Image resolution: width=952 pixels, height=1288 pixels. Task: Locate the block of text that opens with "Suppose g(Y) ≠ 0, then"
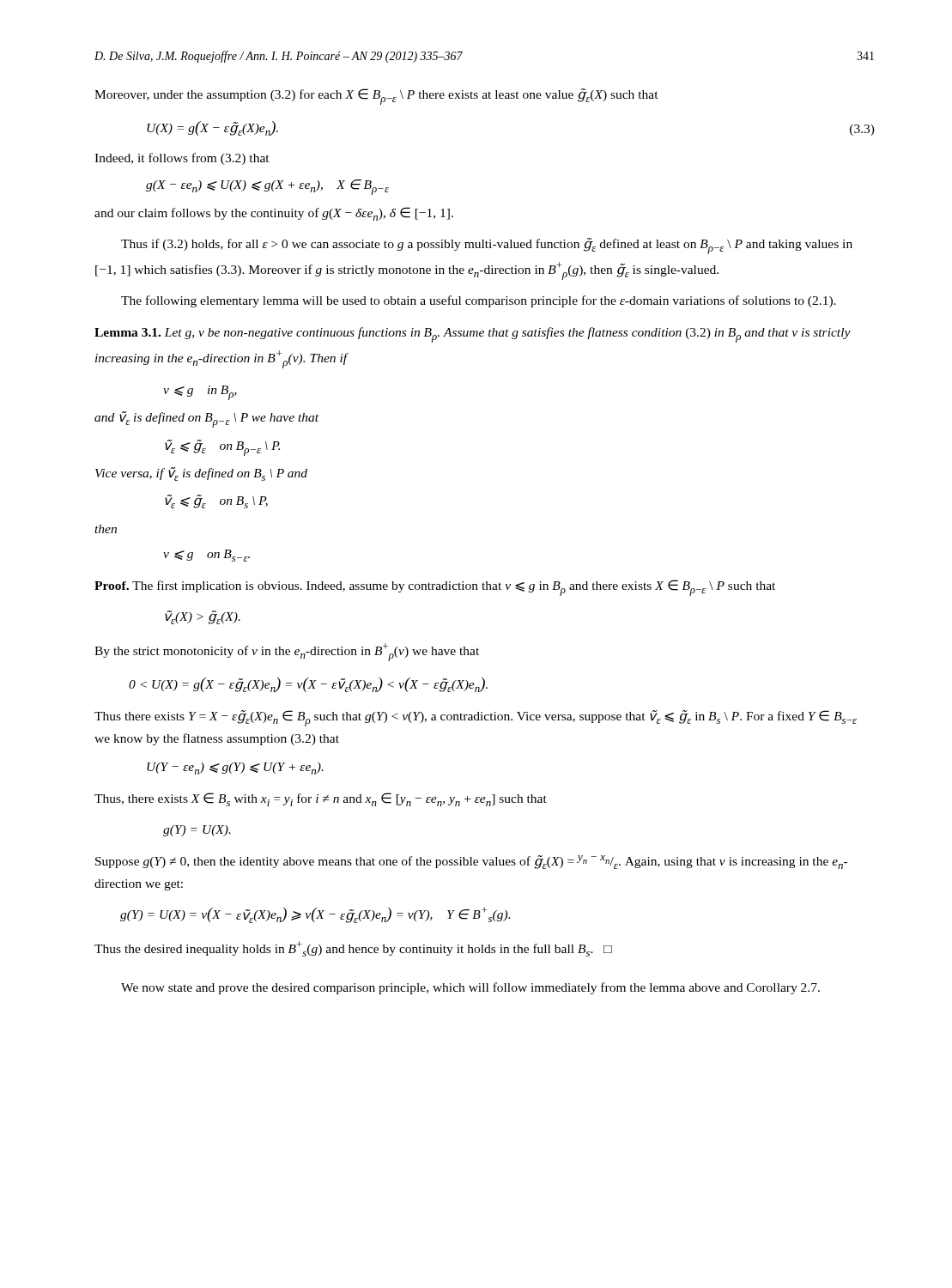471,870
